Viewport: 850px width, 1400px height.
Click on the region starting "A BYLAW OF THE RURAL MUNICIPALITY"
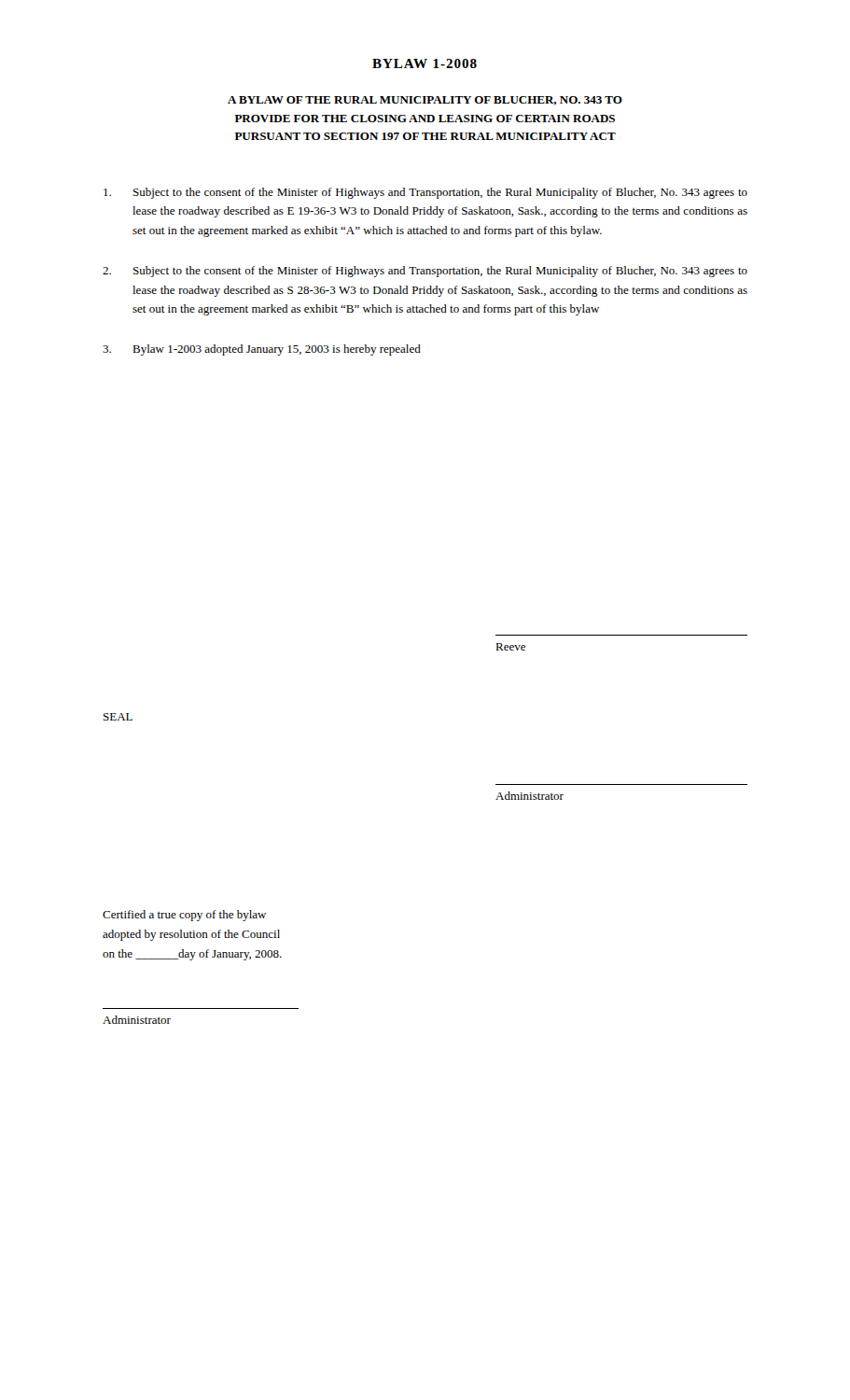(x=425, y=118)
